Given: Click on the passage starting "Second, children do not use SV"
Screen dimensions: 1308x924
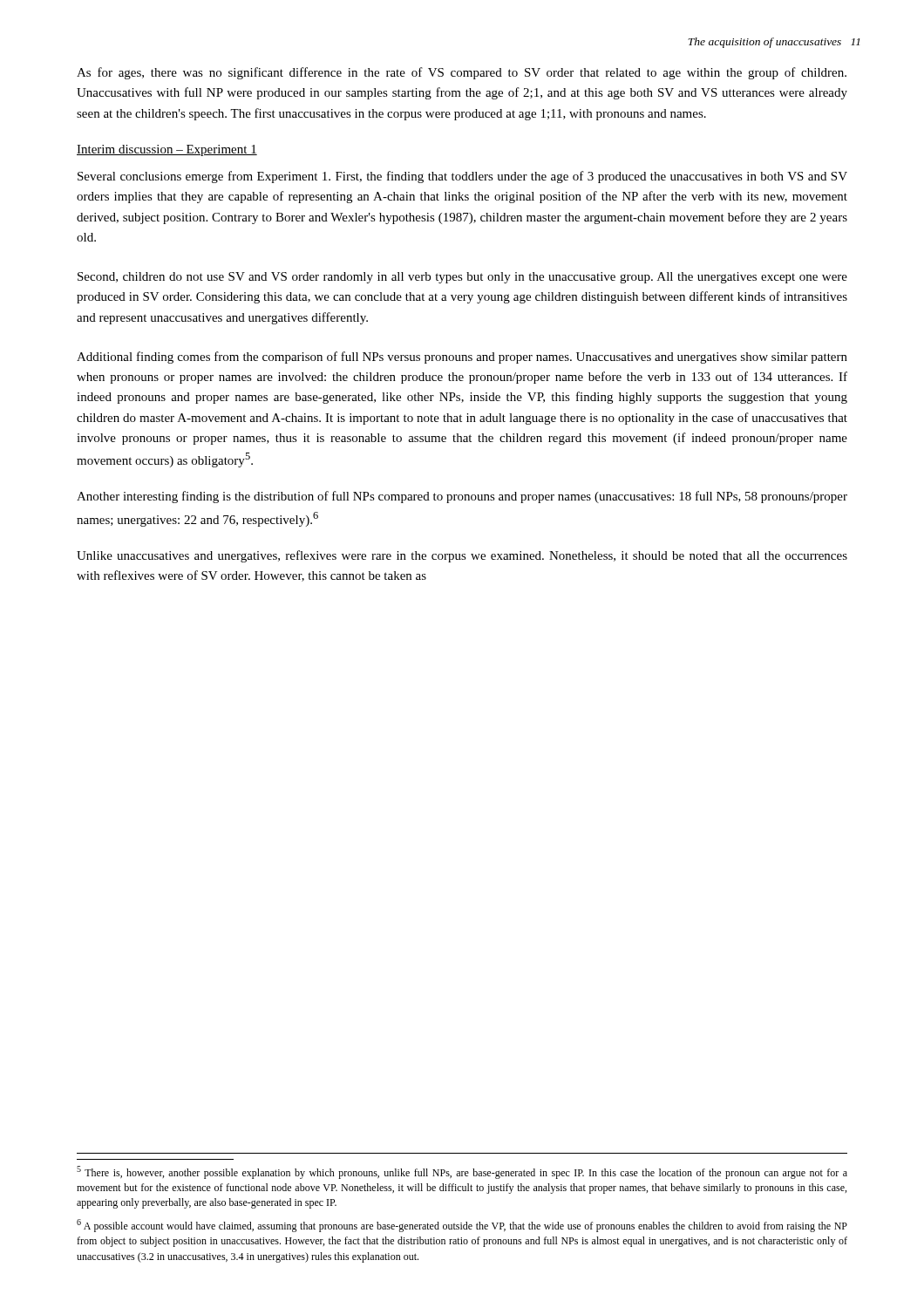Looking at the screenshot, I should 462,297.
